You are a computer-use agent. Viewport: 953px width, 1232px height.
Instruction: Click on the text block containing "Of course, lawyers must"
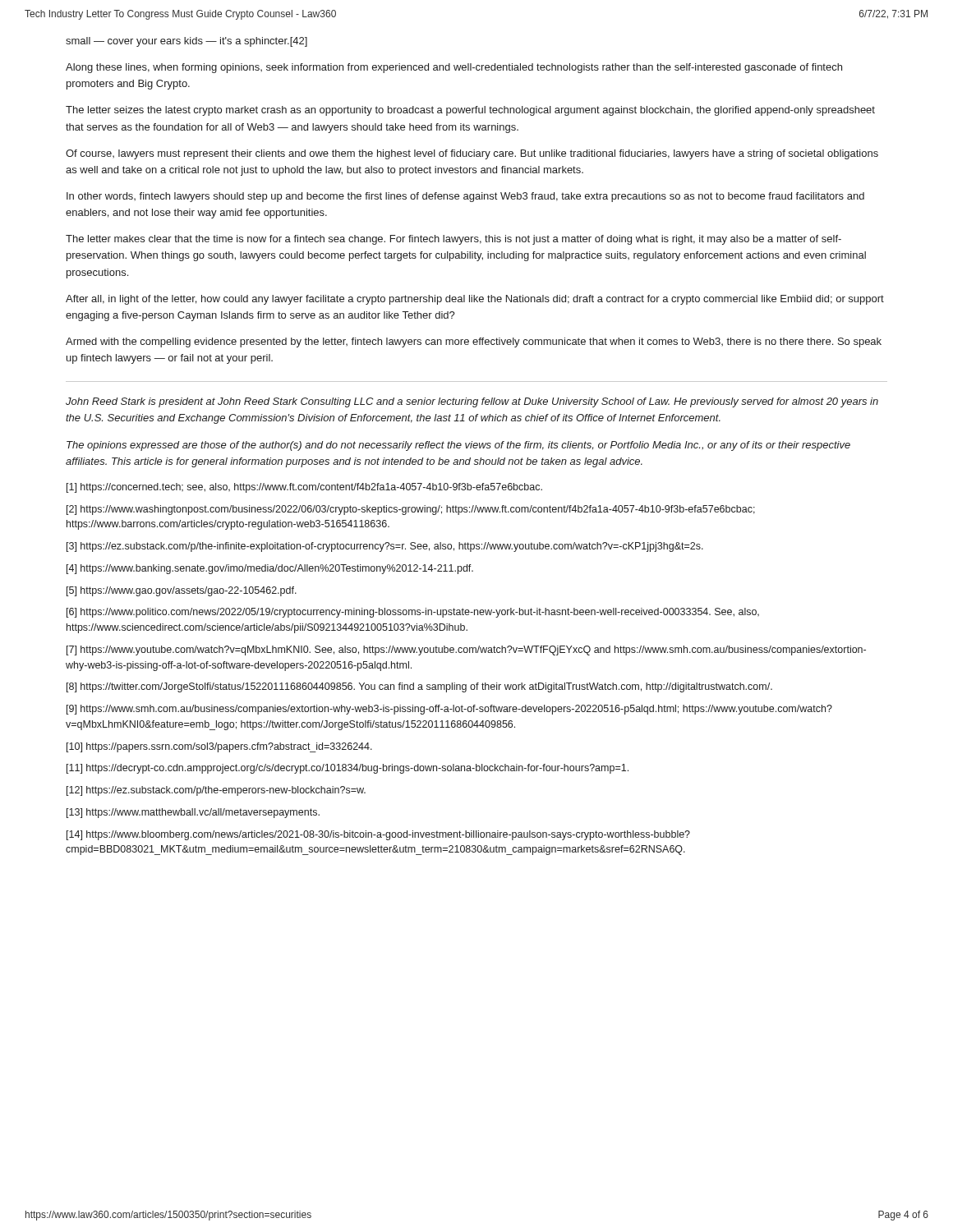[x=472, y=161]
